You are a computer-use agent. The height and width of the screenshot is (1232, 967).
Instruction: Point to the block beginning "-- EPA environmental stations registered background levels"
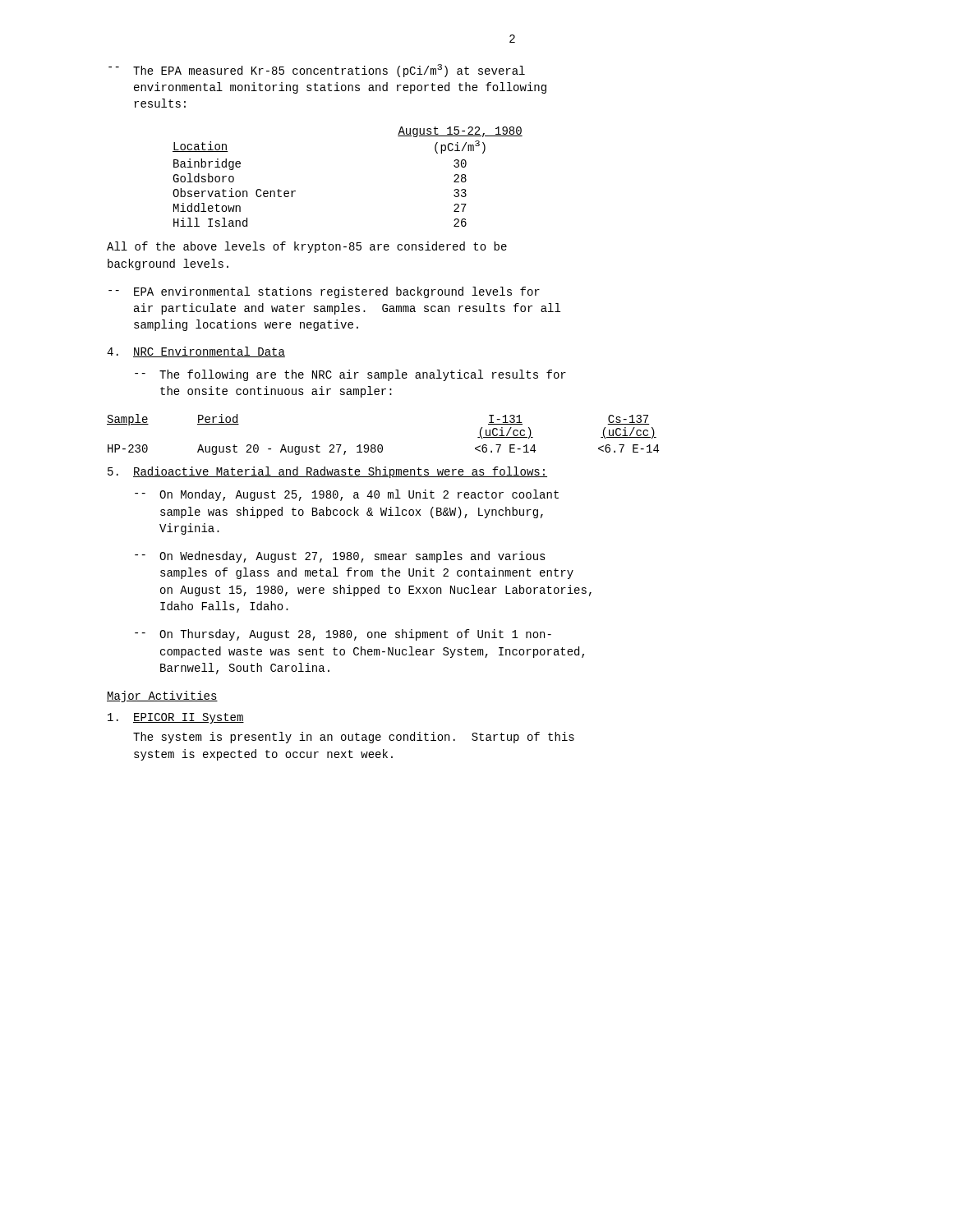pos(334,309)
